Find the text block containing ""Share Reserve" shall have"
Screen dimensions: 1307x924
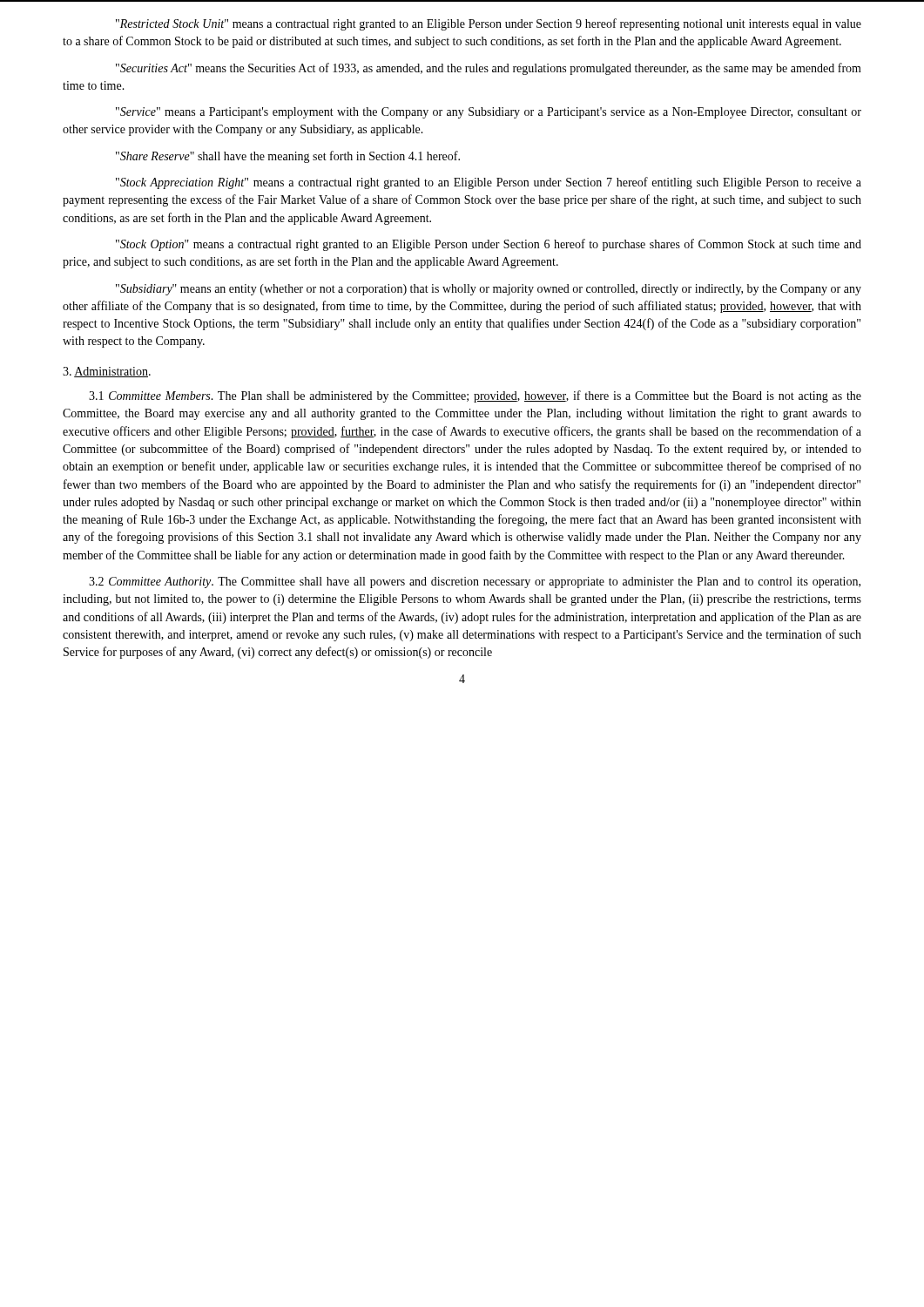point(288,156)
